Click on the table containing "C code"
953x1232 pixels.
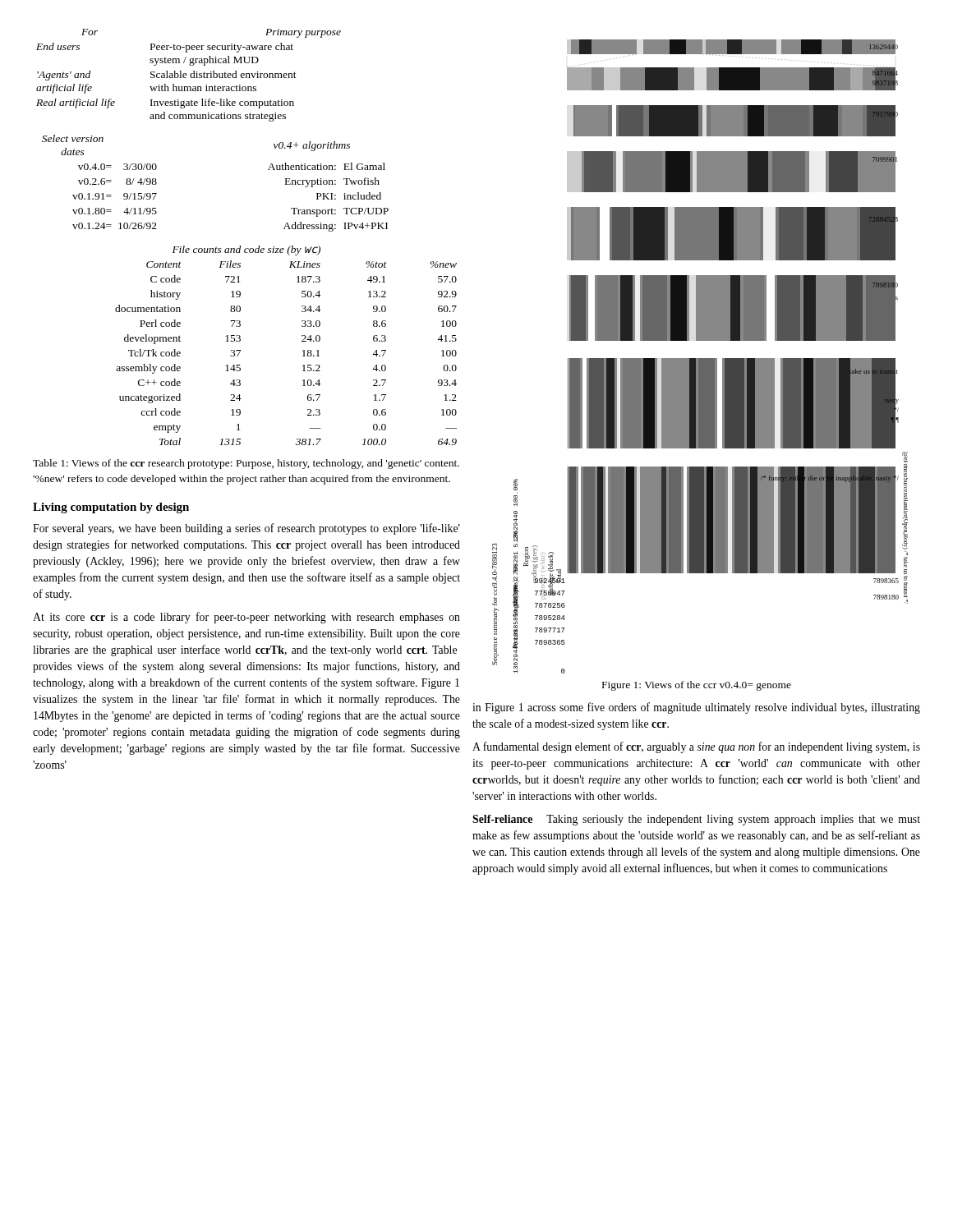246,345
